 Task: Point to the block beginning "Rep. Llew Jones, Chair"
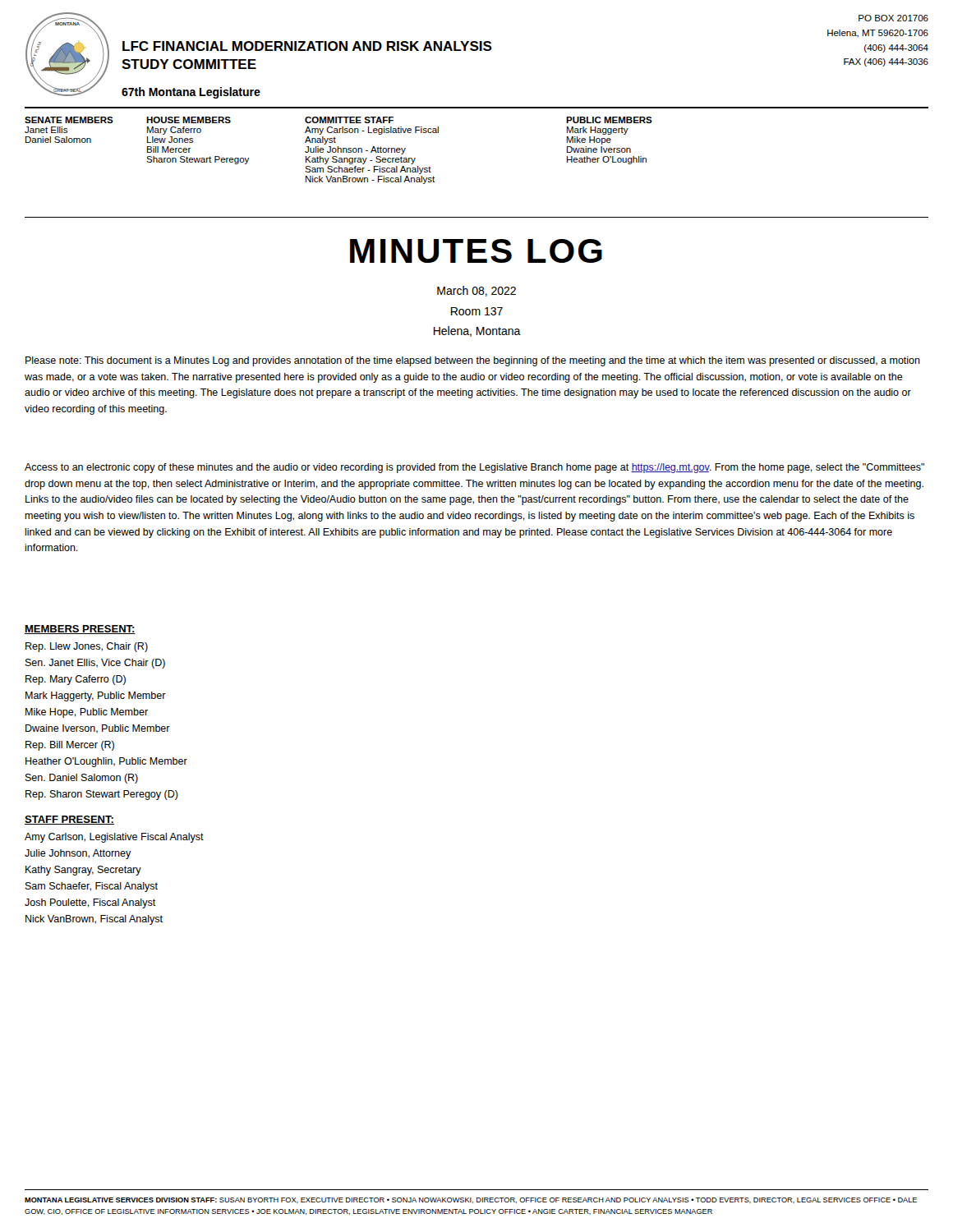tap(86, 646)
